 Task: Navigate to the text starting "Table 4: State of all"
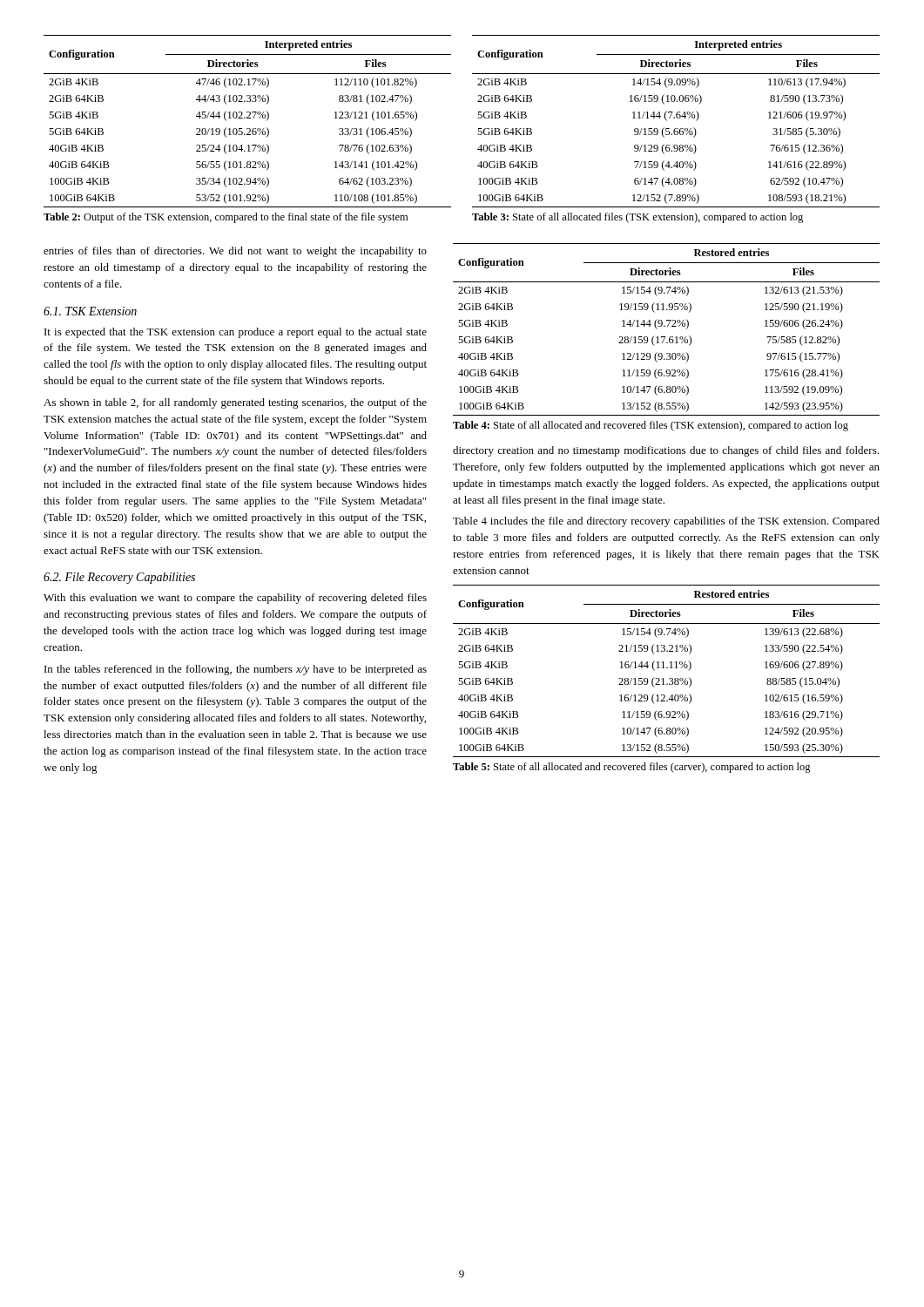click(650, 425)
